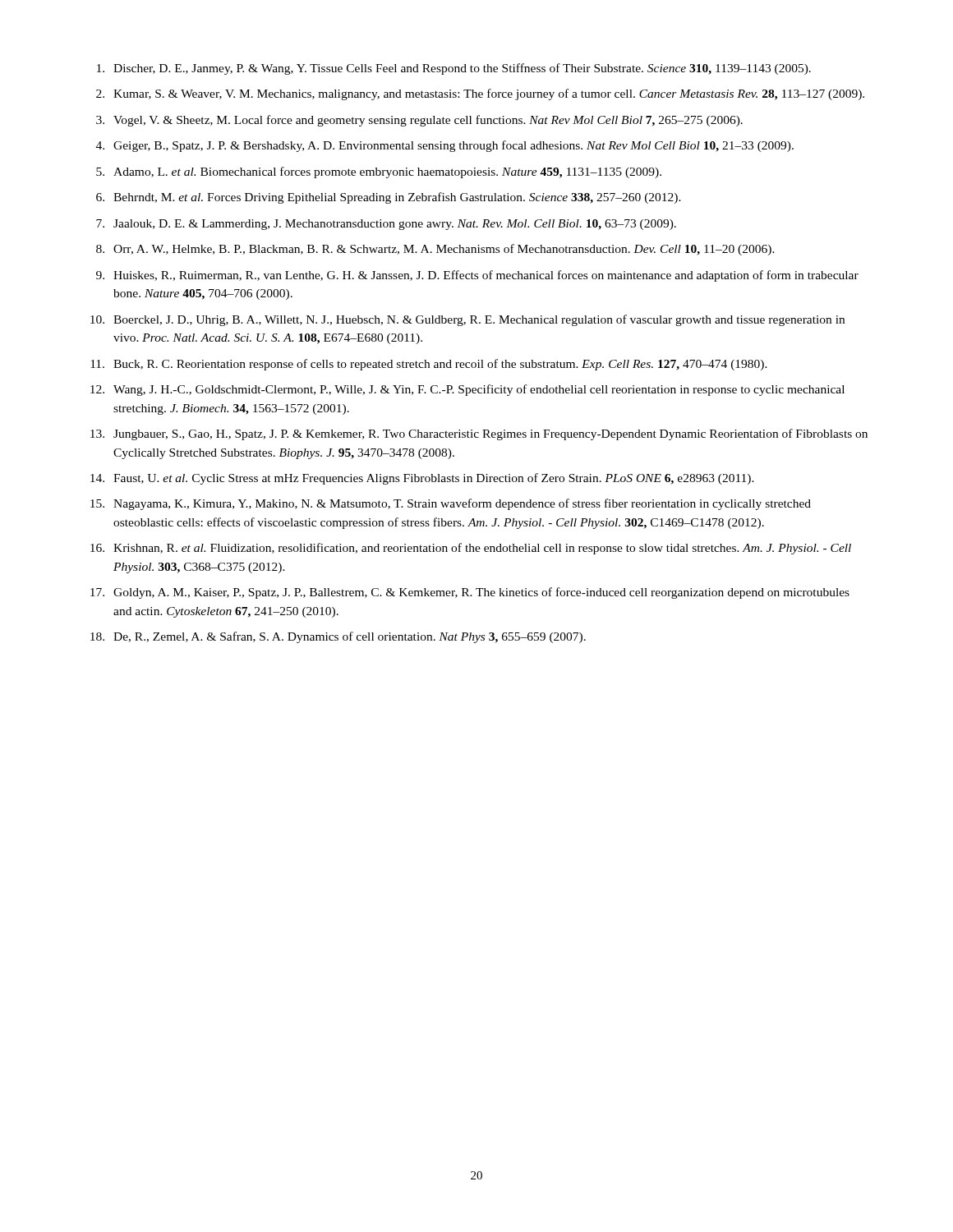The height and width of the screenshot is (1232, 953).
Task: Navigate to the text starting "17. Goldyn, A. M., Kaiser, P., Spatz,"
Action: [x=476, y=602]
